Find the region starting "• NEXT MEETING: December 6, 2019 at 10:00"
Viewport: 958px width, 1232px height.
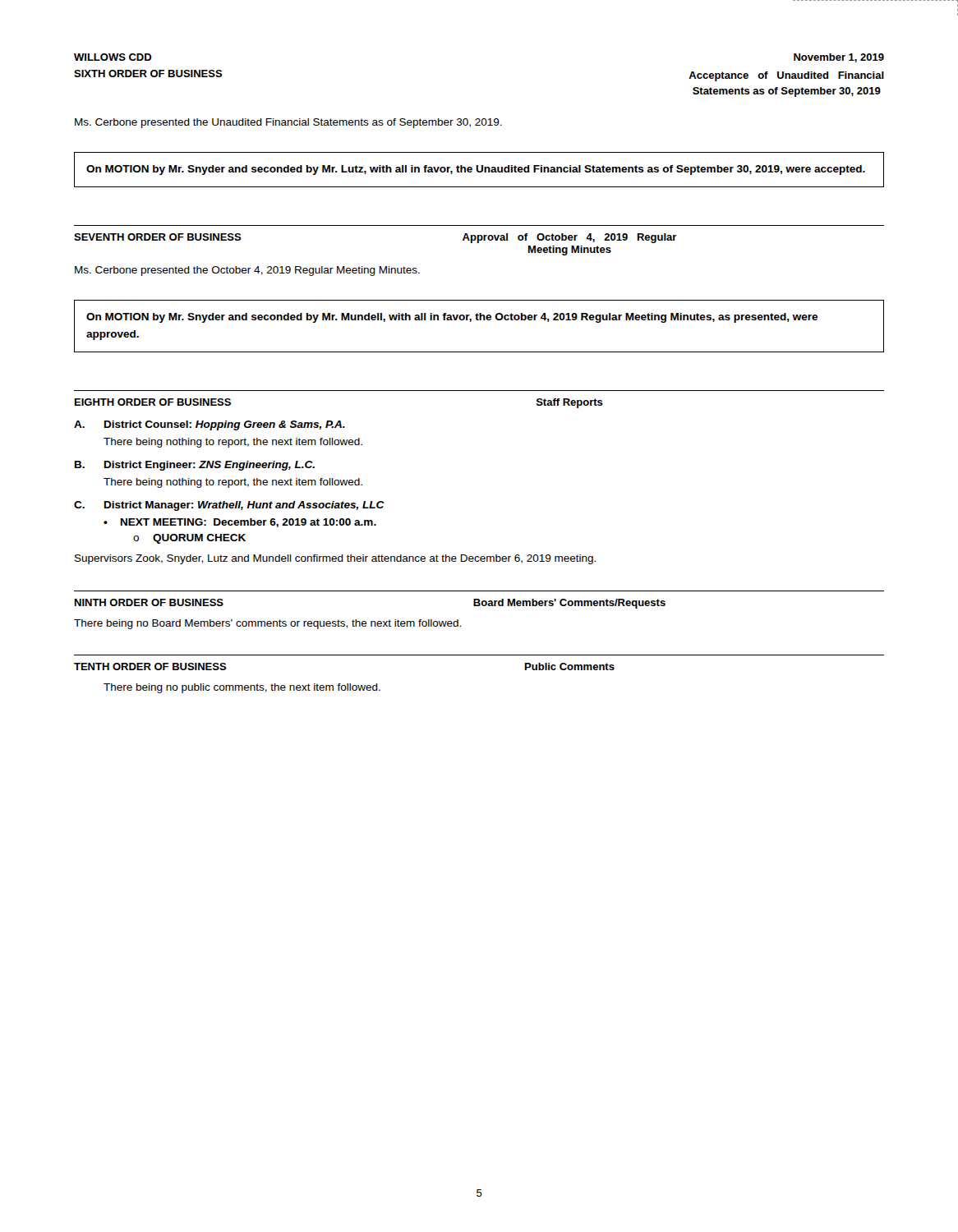tap(240, 522)
